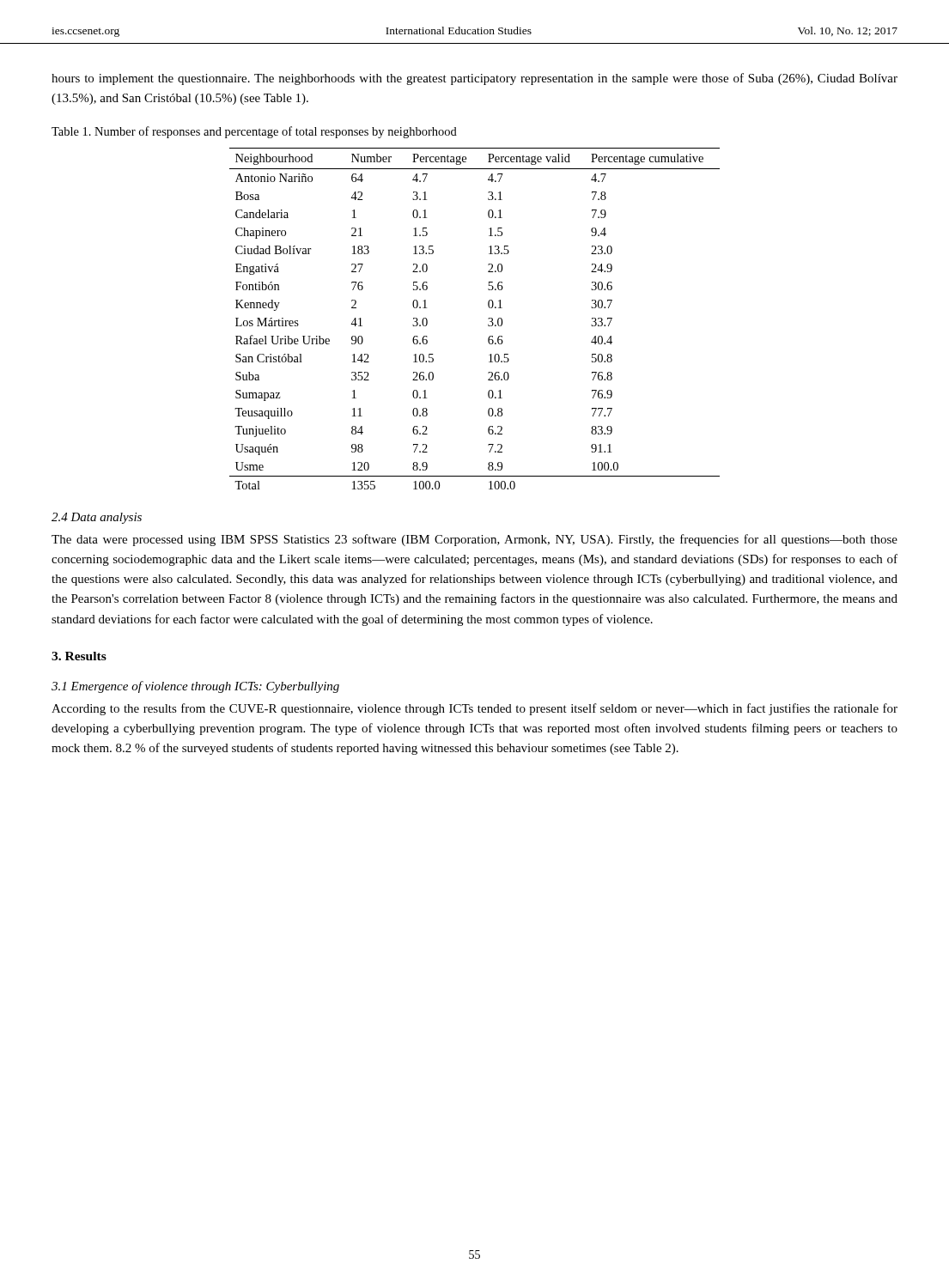Find the section header that says "2.4 Data analysis"

[97, 516]
